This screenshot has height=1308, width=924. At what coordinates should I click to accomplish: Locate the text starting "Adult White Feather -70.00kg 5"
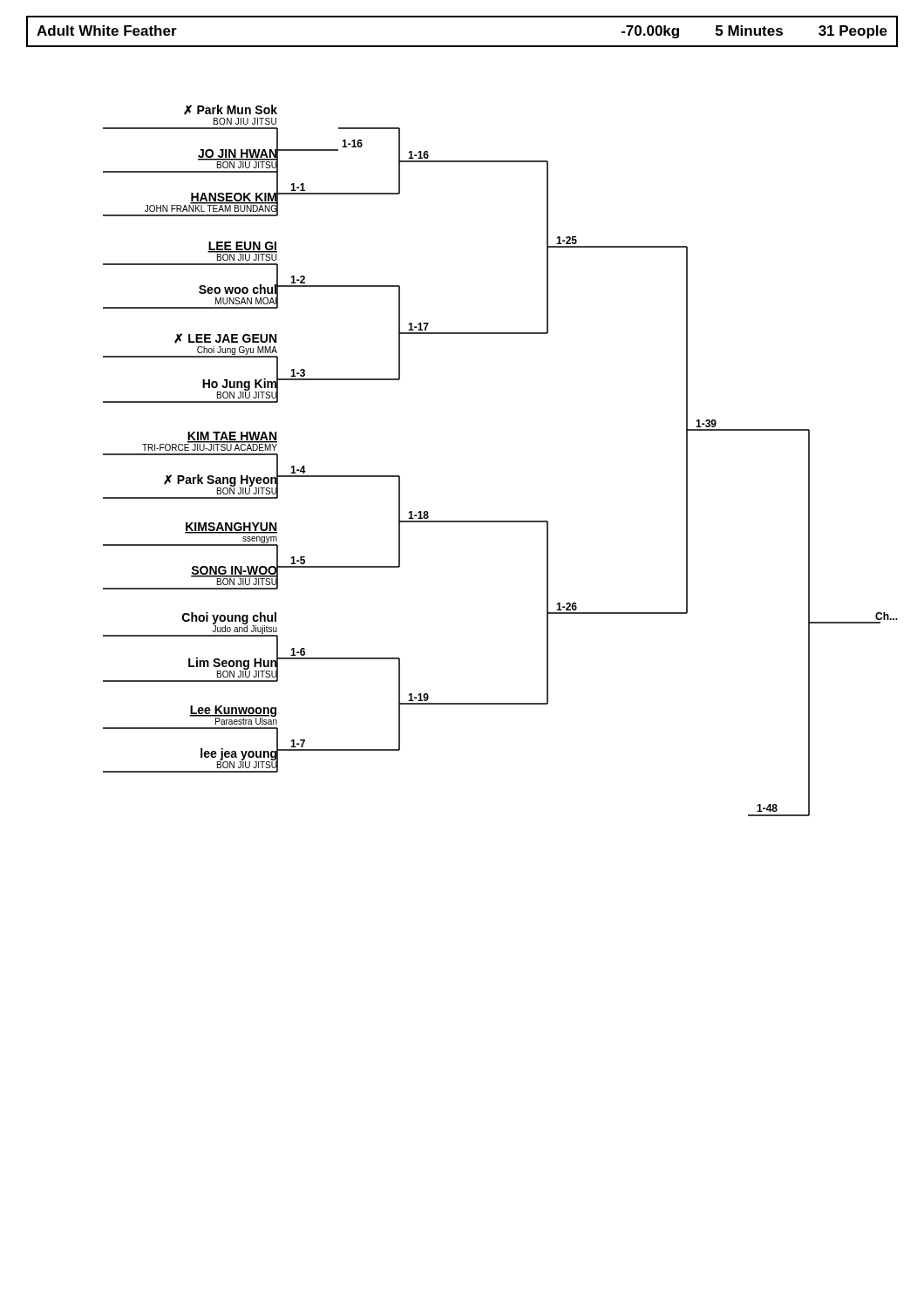click(103, 32)
